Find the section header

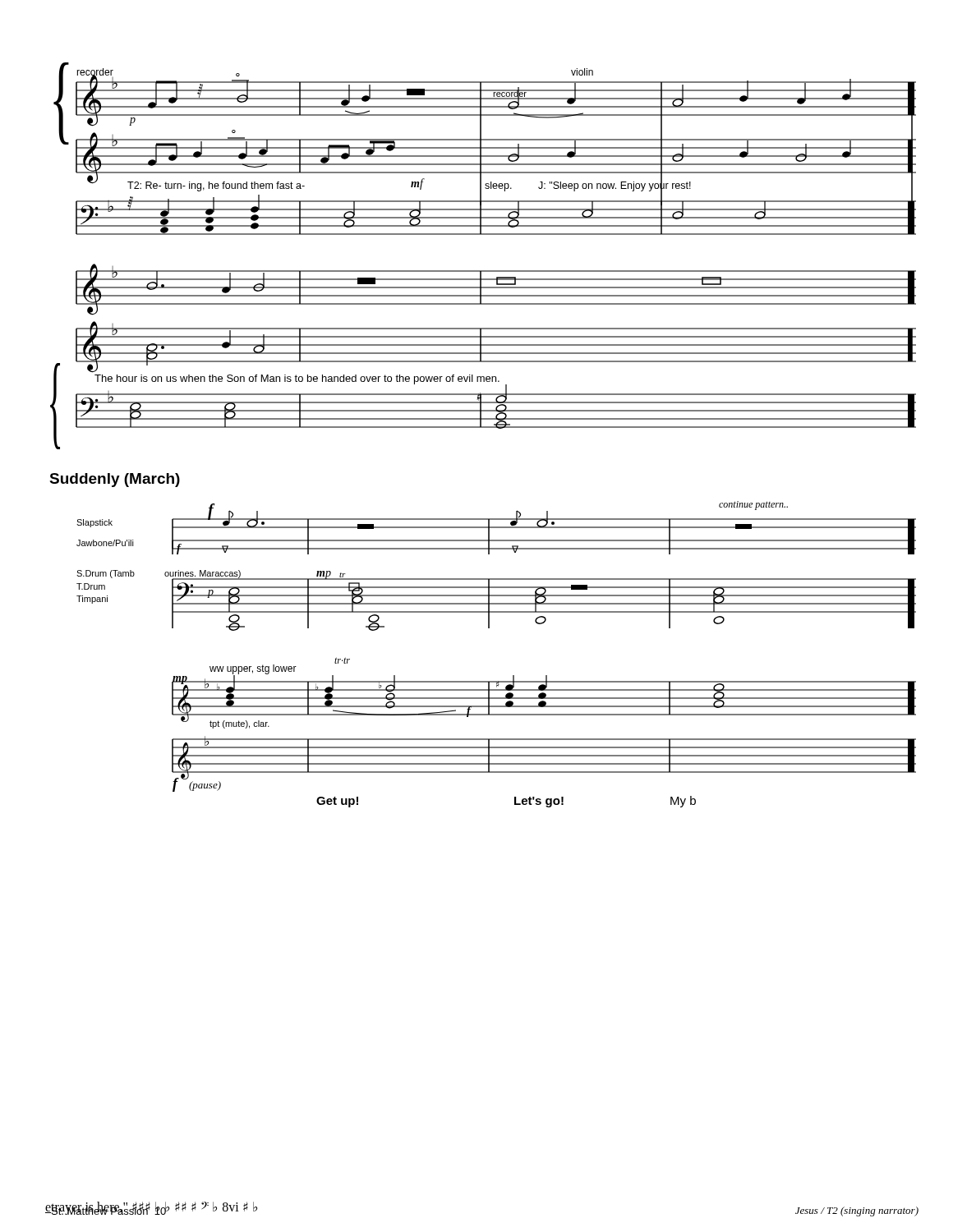click(x=115, y=478)
